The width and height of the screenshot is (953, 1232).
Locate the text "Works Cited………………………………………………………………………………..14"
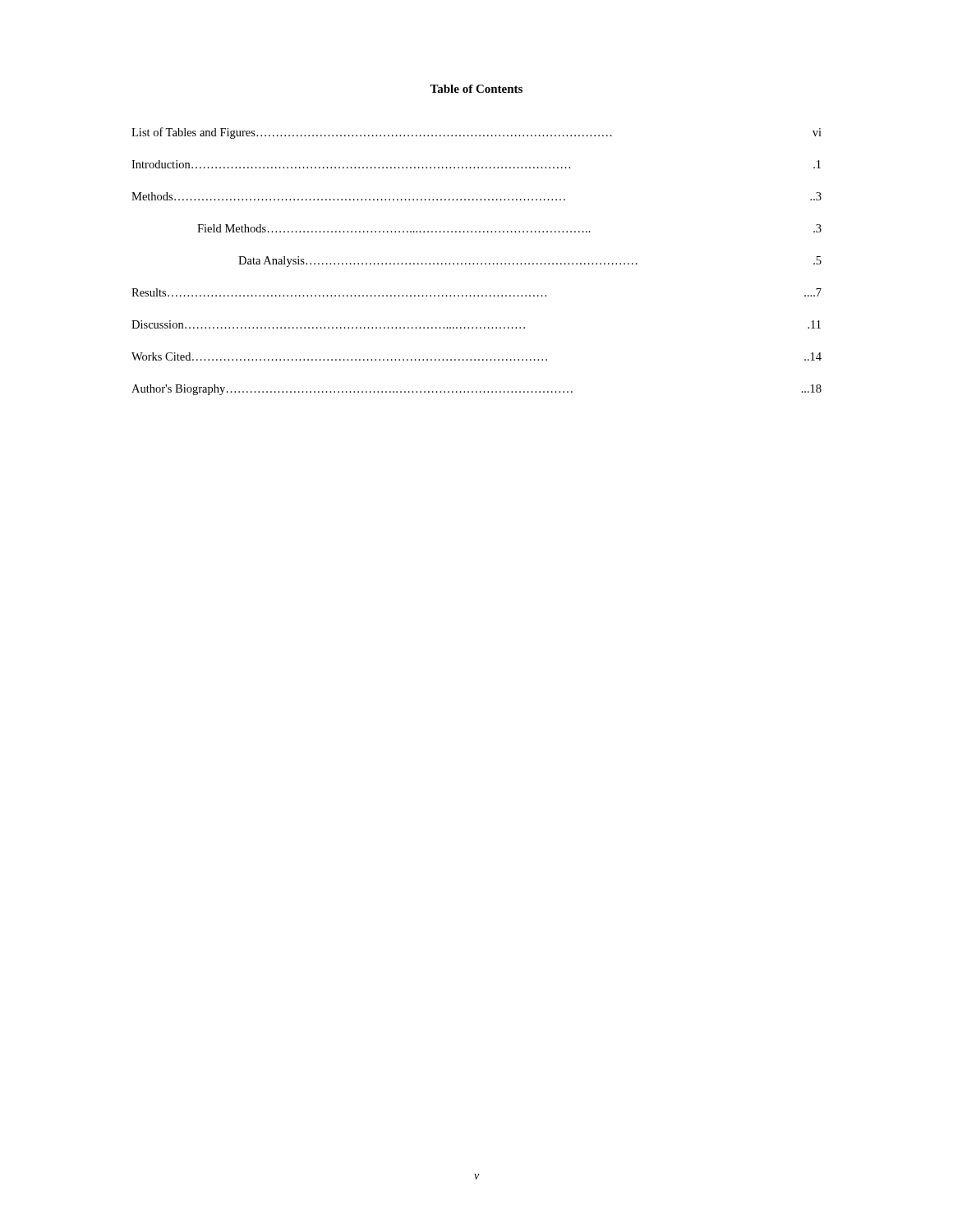pos(476,357)
